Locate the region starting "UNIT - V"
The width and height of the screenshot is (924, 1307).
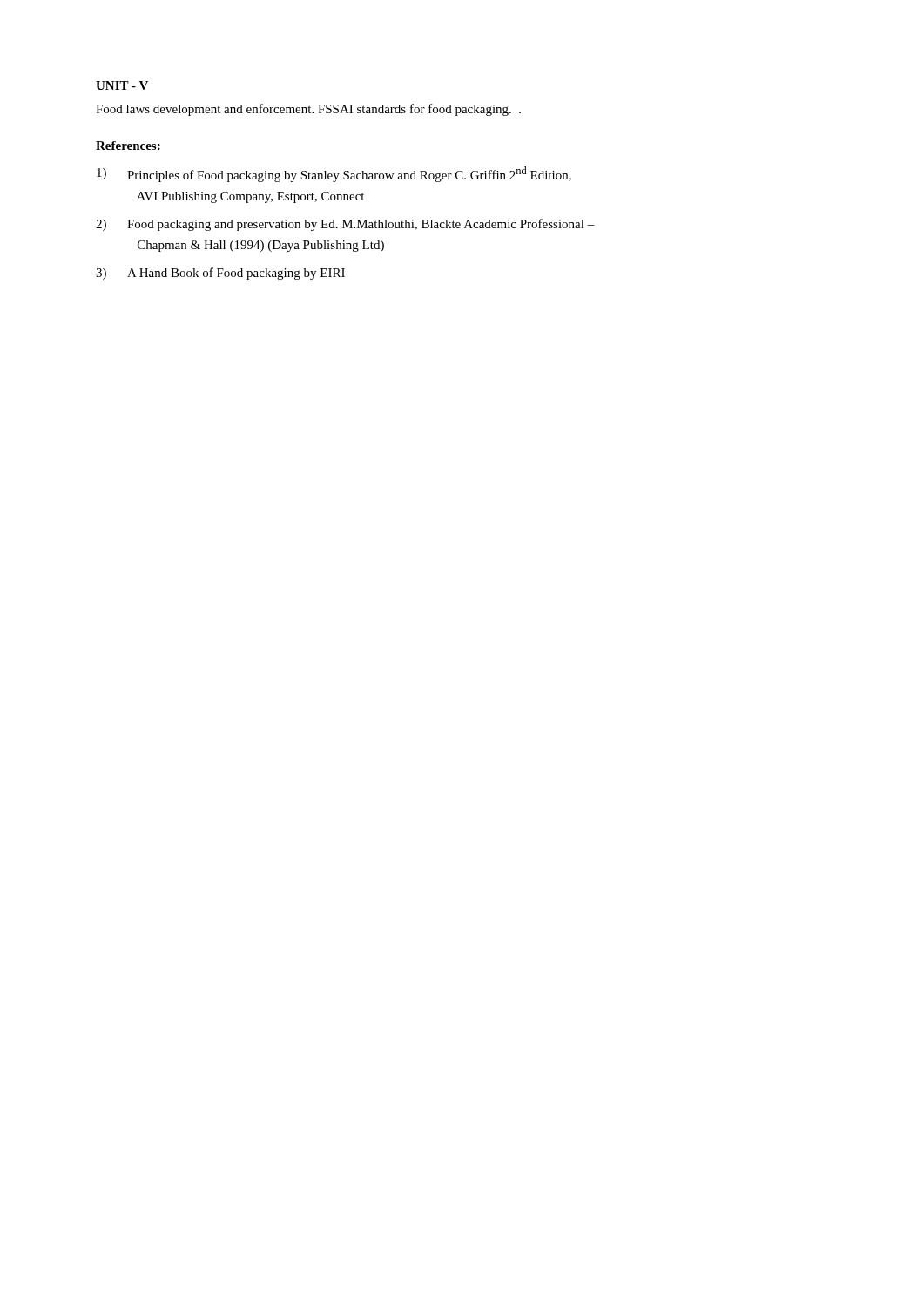122,85
